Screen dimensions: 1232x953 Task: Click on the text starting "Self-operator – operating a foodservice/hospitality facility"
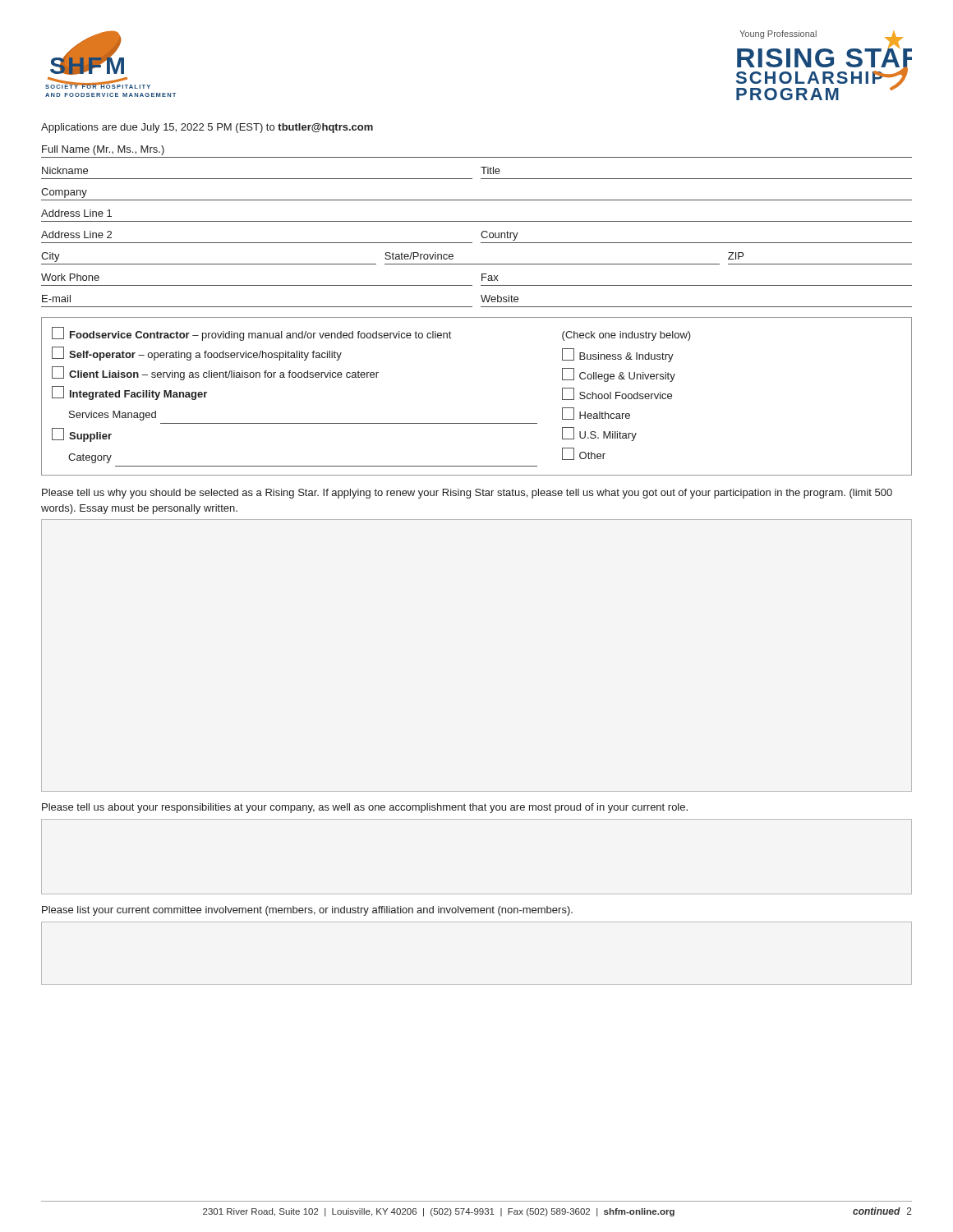[x=197, y=355]
